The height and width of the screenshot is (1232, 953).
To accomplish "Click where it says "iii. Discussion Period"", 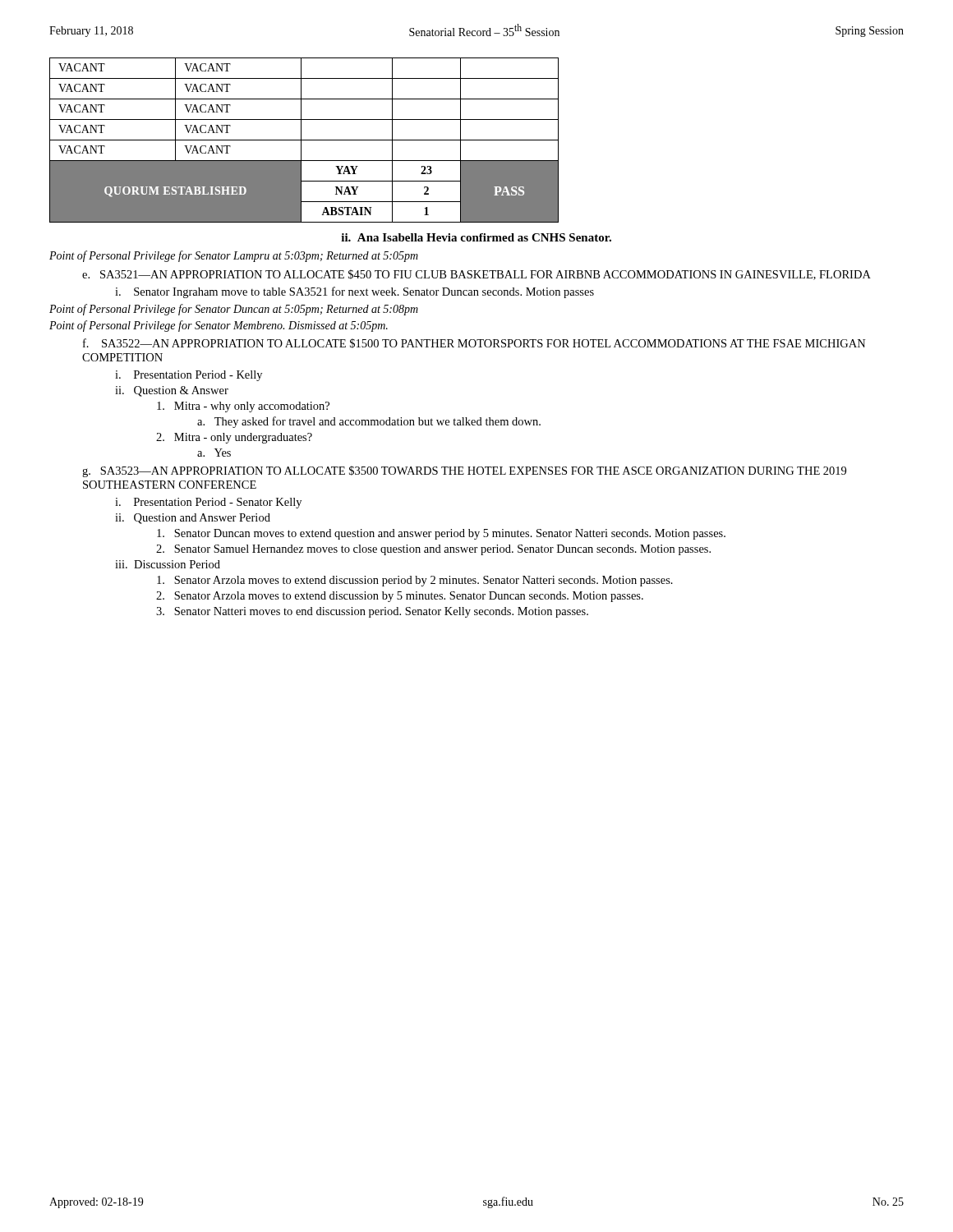I will tap(168, 564).
